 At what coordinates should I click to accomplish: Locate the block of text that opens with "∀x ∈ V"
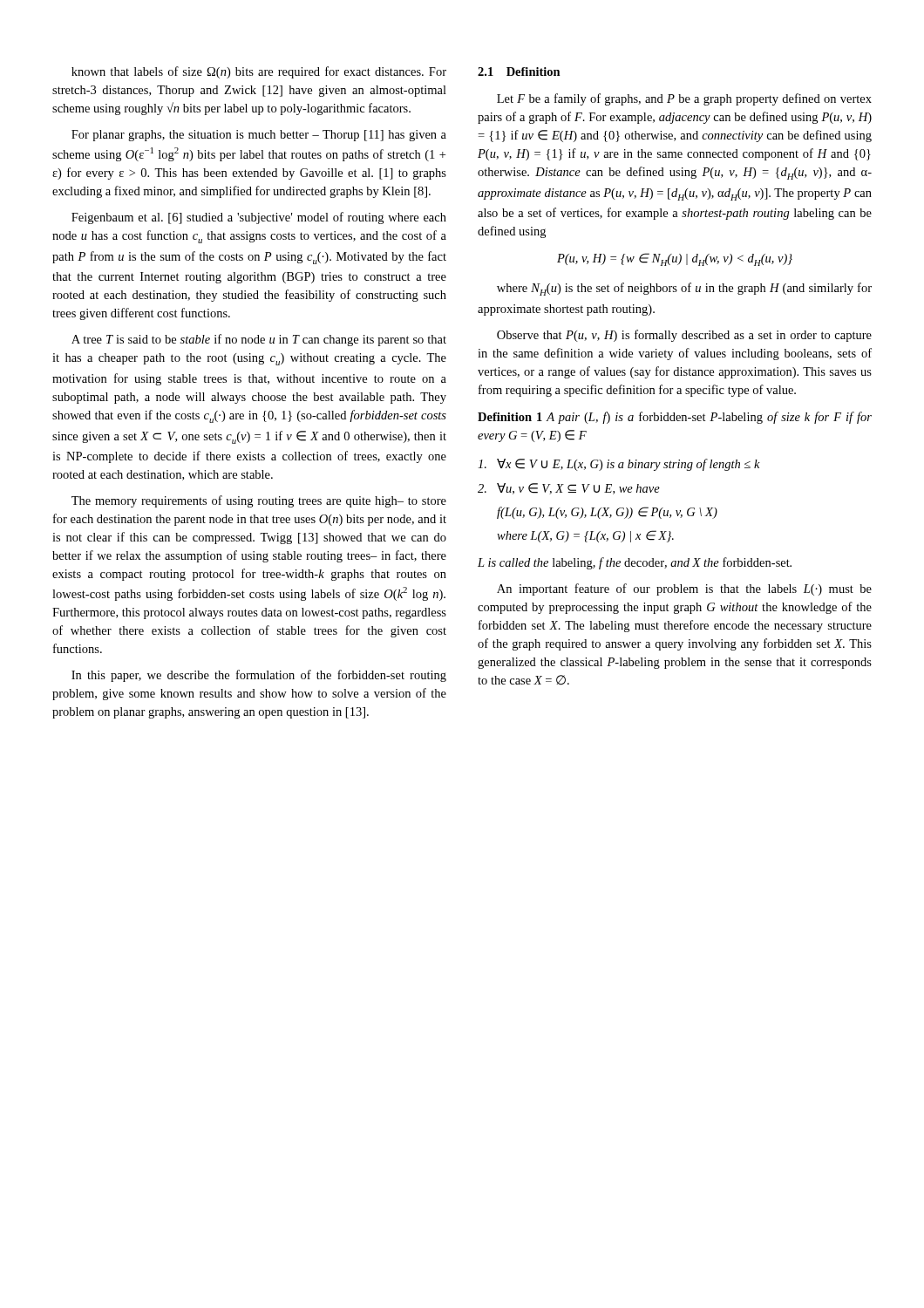pos(675,464)
